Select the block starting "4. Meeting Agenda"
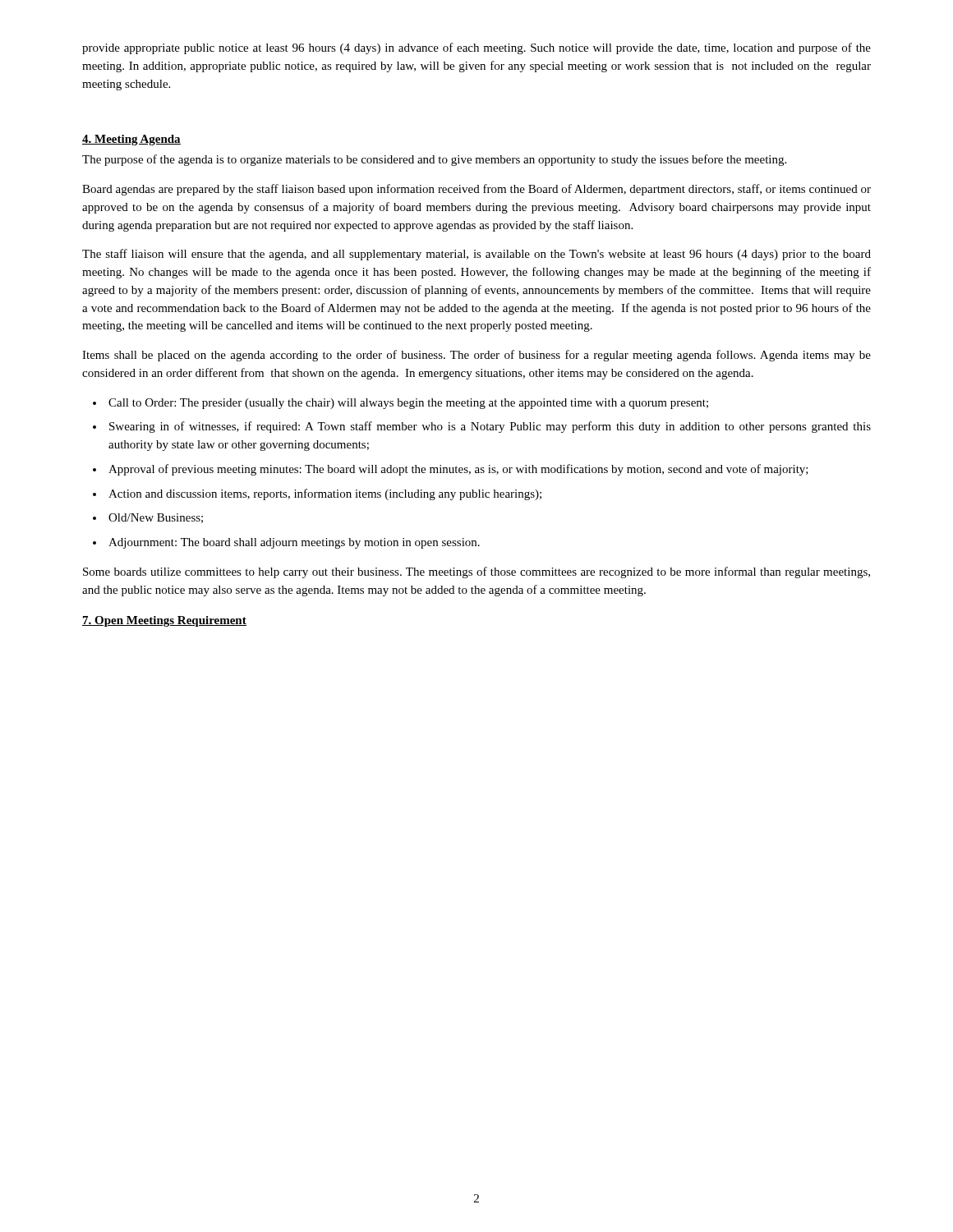 pos(131,139)
